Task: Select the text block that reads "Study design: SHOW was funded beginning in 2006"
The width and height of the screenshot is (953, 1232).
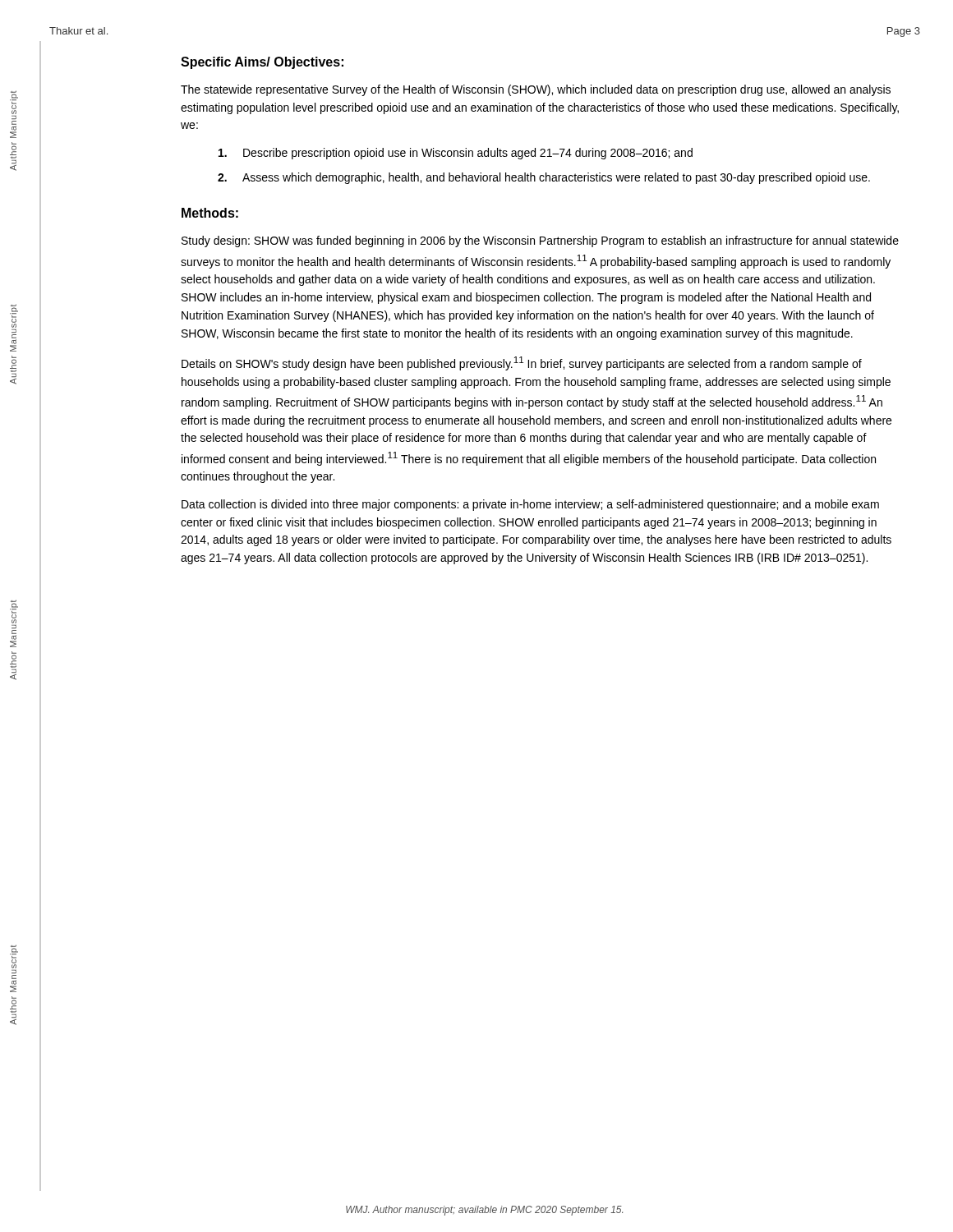Action: pyautogui.click(x=540, y=287)
